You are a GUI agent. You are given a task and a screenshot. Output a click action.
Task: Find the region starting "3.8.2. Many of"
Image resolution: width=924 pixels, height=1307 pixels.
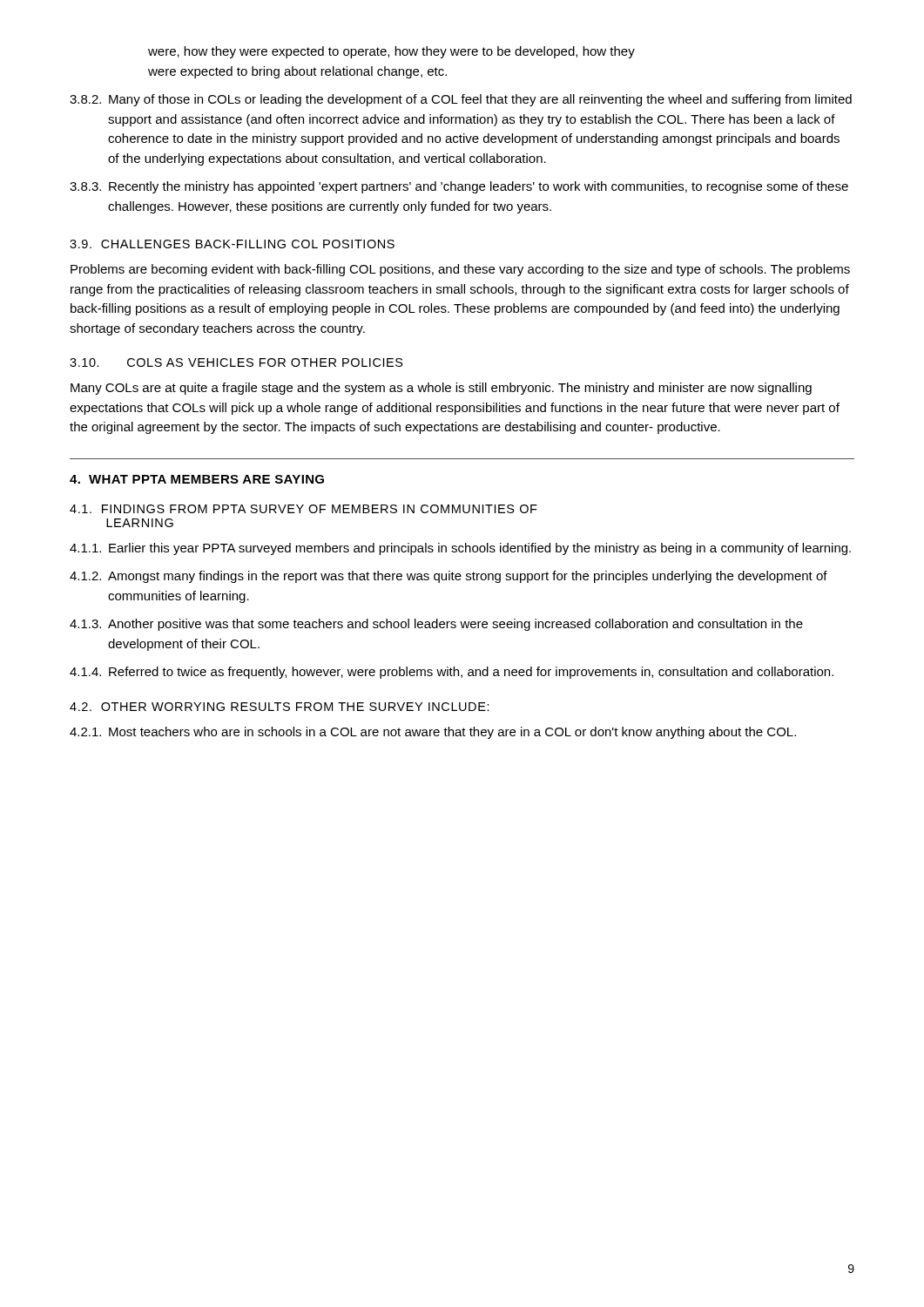(462, 129)
